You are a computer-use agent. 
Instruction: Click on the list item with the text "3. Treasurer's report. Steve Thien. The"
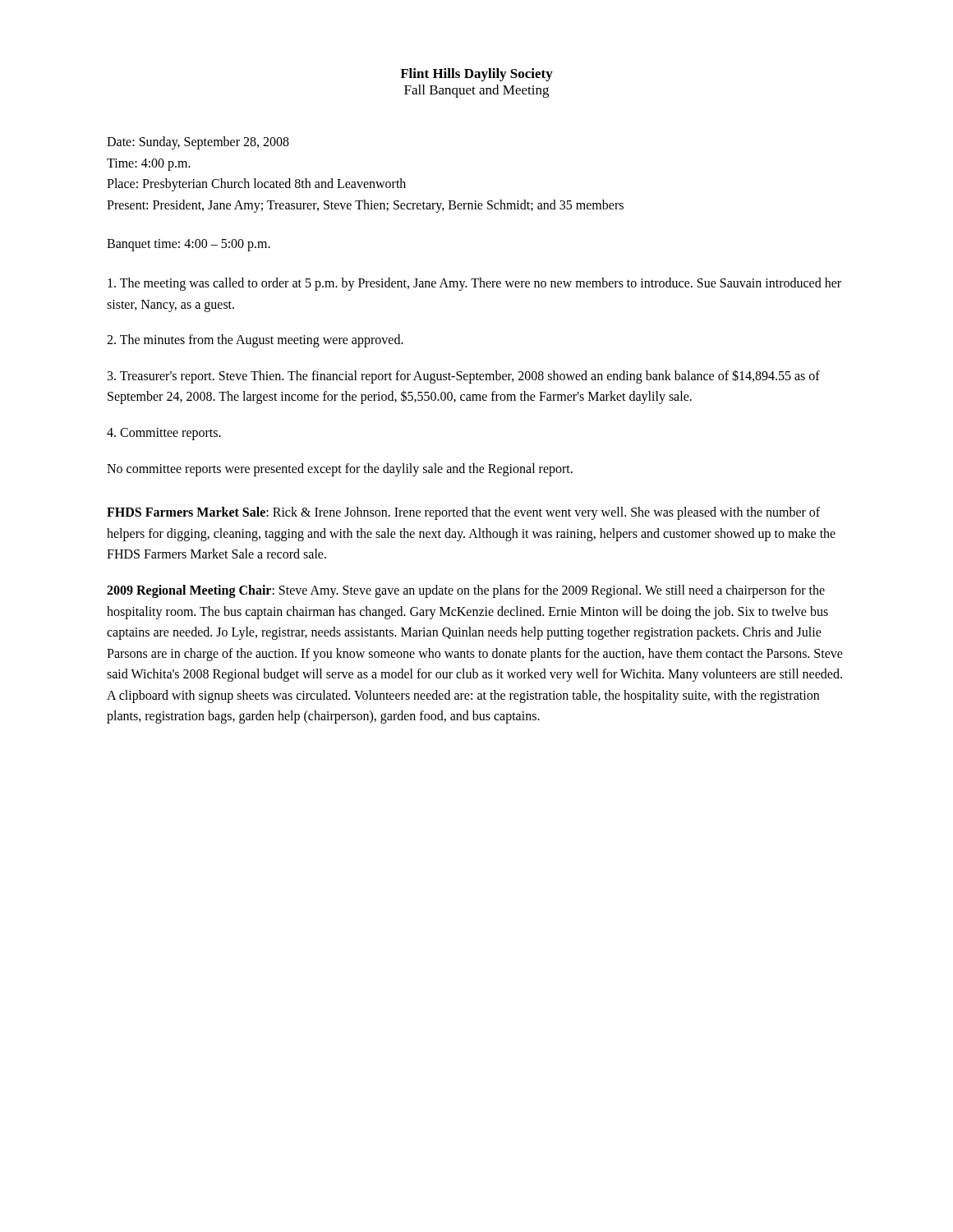[x=463, y=386]
